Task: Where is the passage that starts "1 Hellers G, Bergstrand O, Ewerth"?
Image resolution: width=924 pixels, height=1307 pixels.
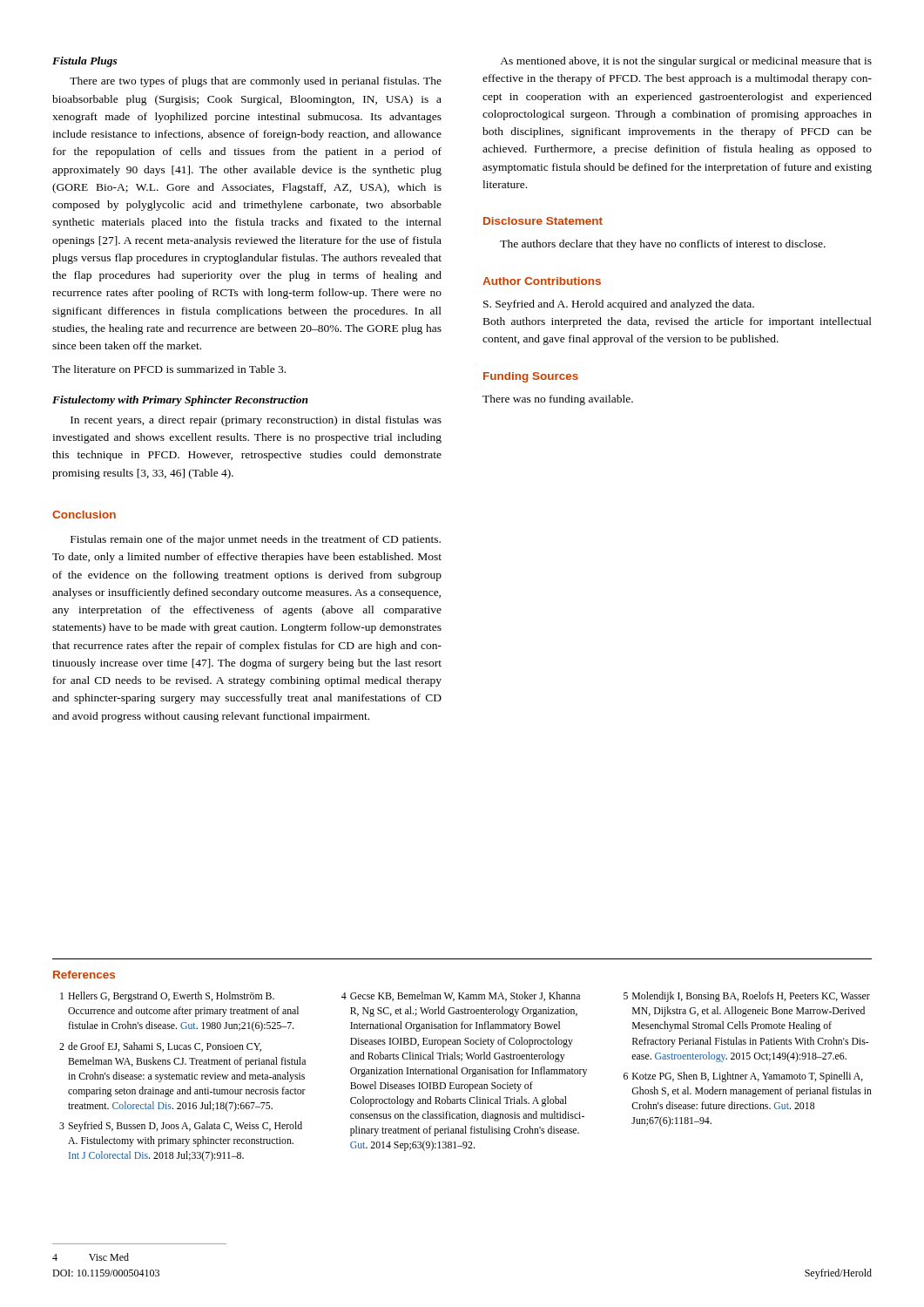Action: click(180, 1011)
